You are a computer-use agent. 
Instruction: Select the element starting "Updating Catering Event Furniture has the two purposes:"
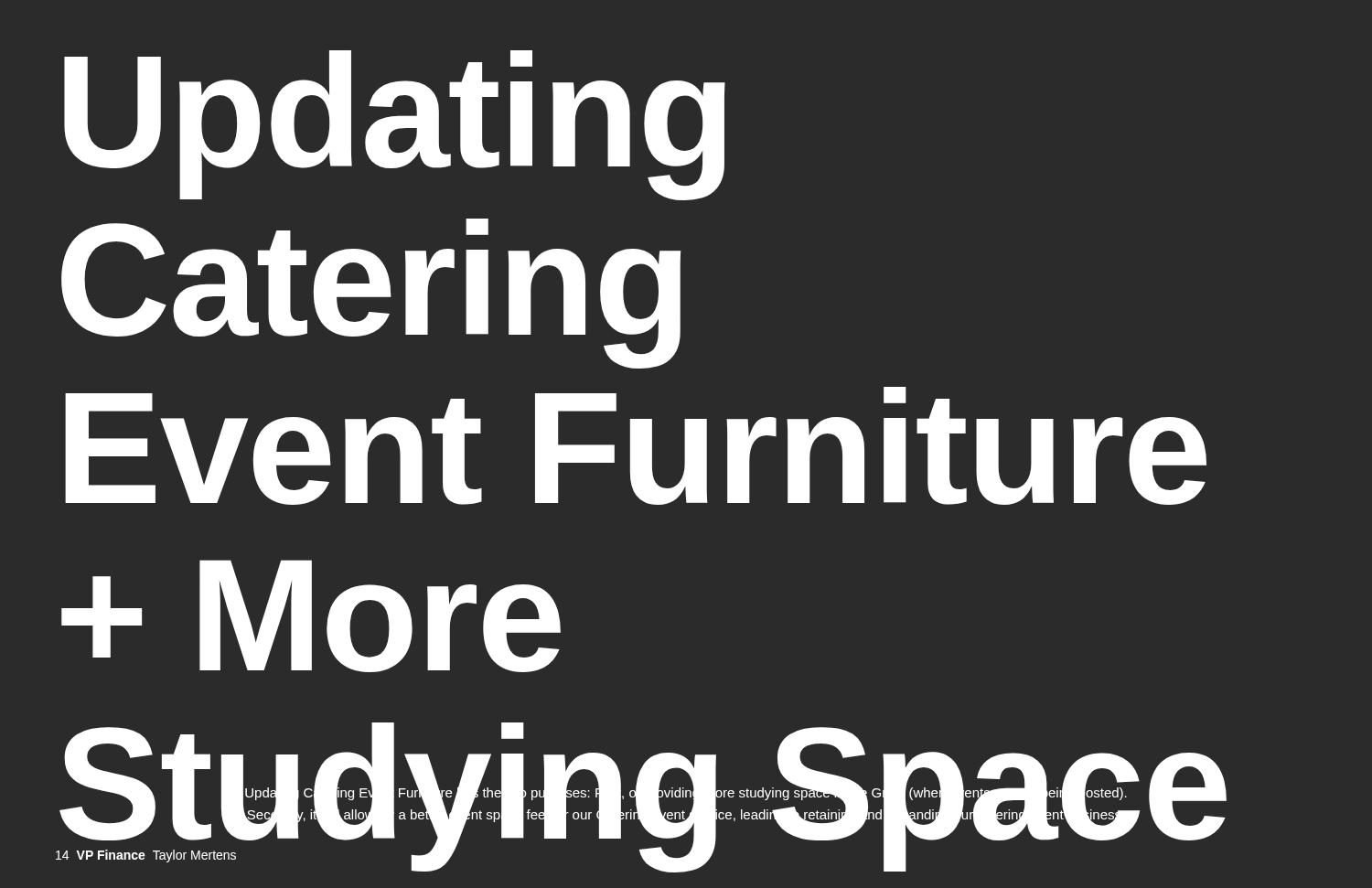686,803
